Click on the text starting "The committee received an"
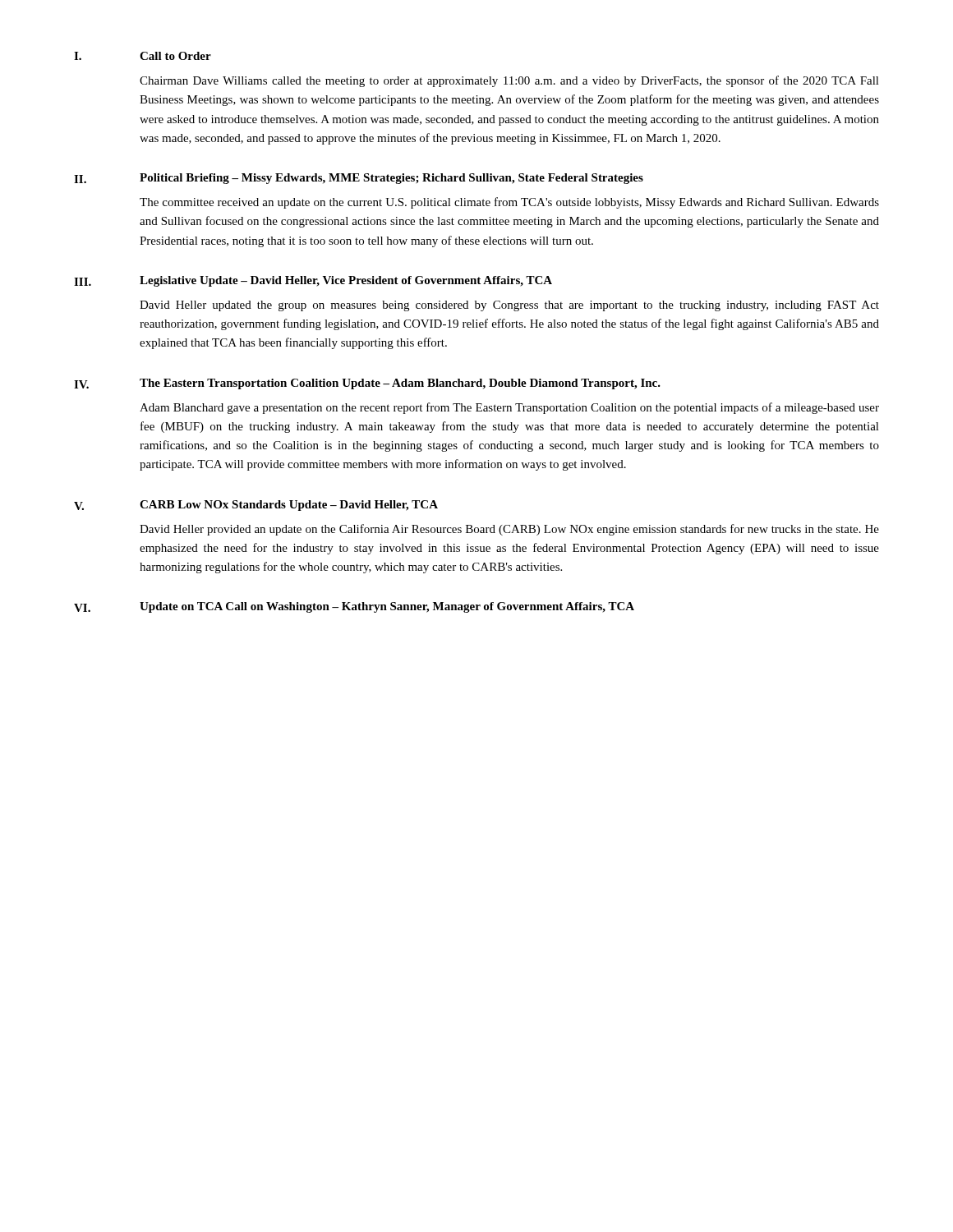This screenshot has width=953, height=1232. [x=509, y=221]
